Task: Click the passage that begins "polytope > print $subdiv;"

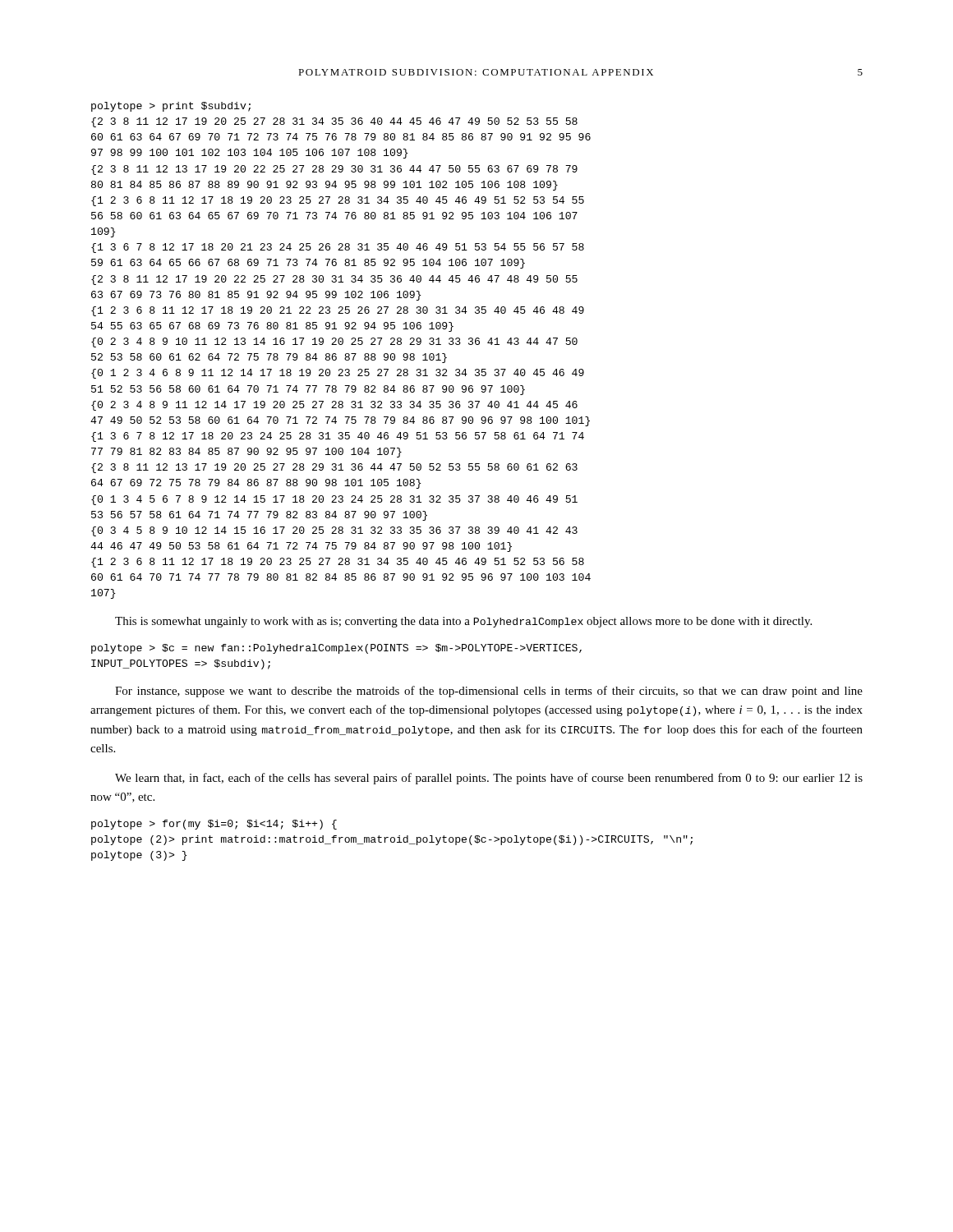Action: point(341,350)
